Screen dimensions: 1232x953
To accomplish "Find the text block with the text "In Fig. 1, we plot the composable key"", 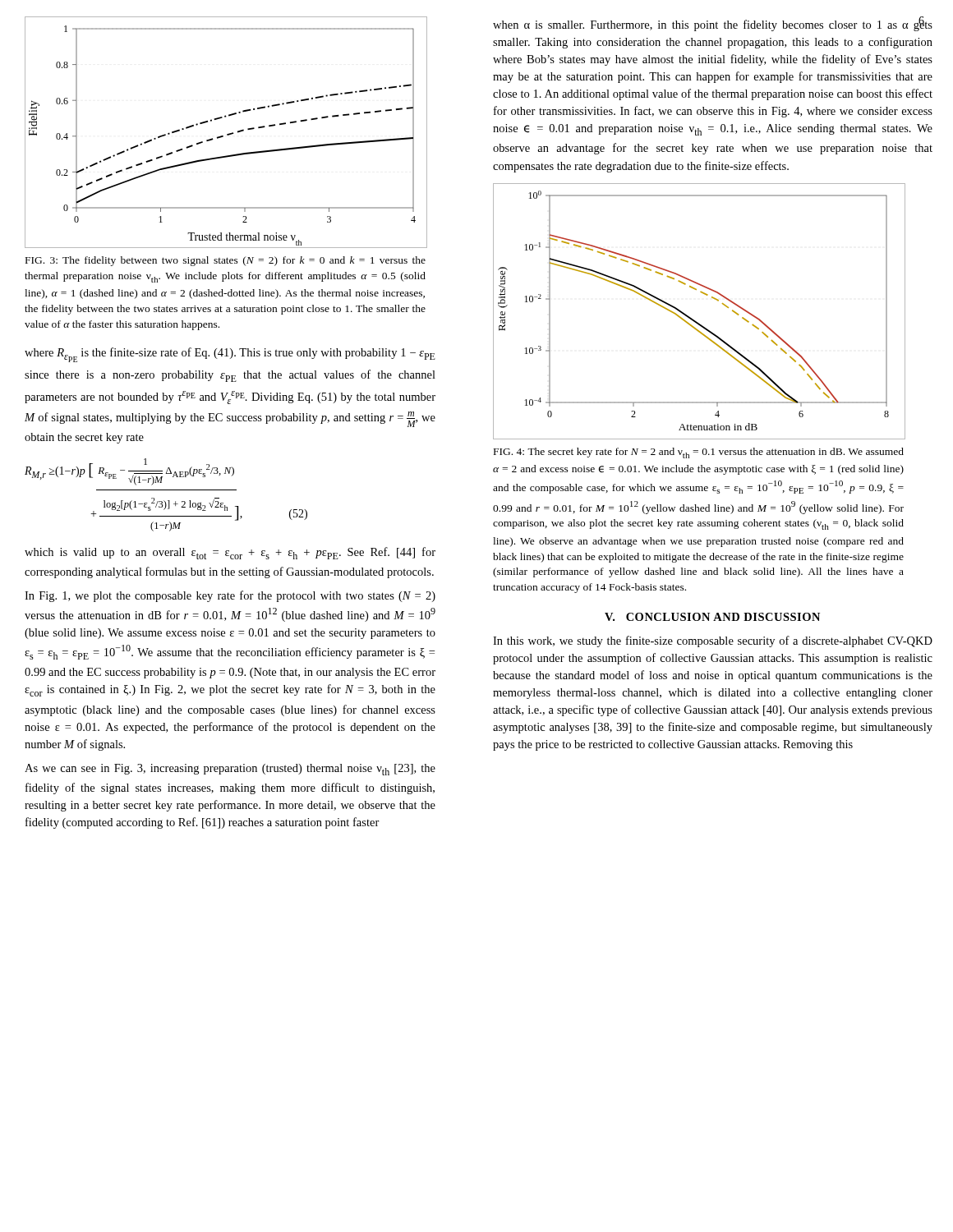I will point(230,670).
